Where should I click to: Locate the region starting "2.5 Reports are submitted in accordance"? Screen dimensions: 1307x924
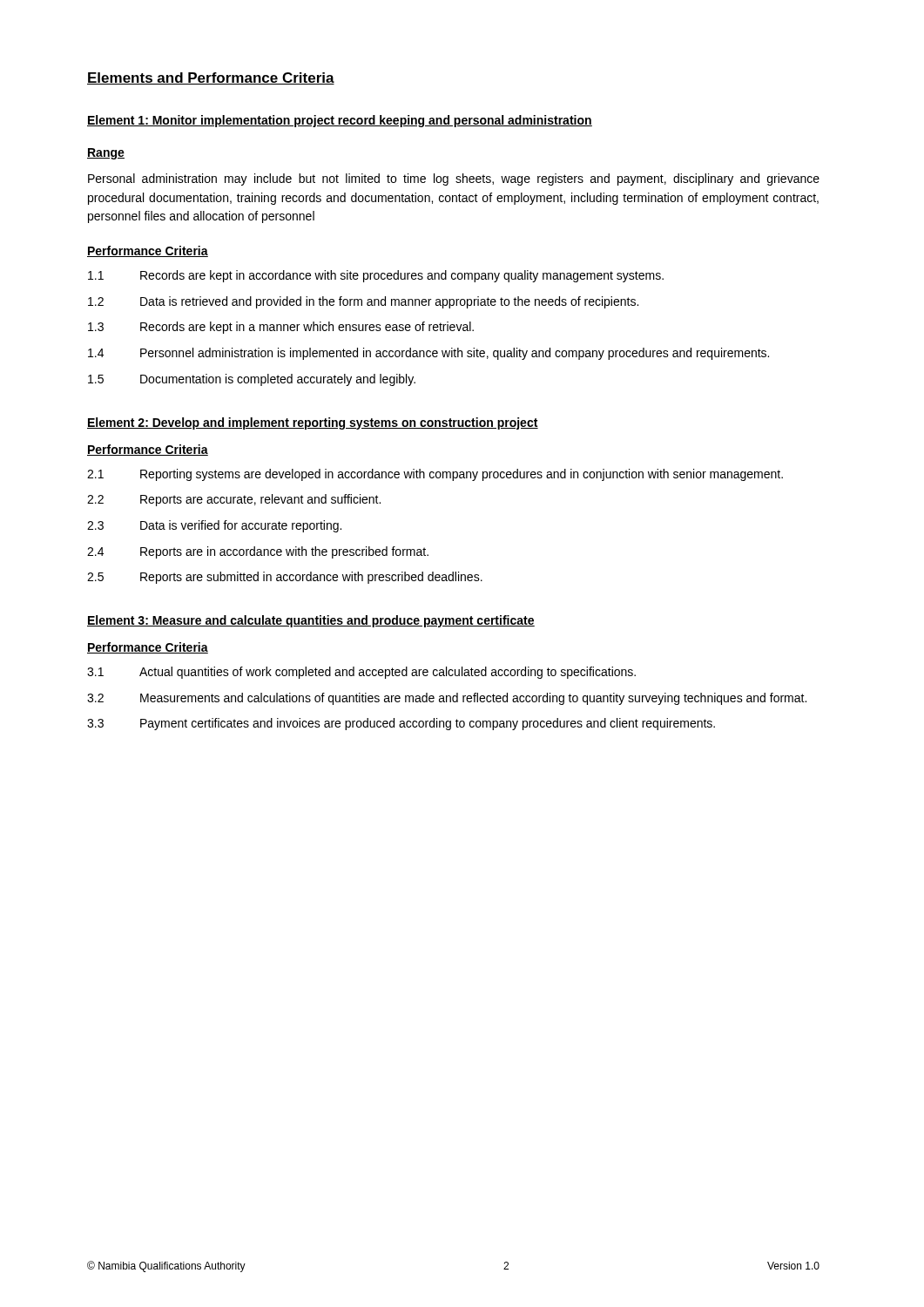tap(453, 578)
